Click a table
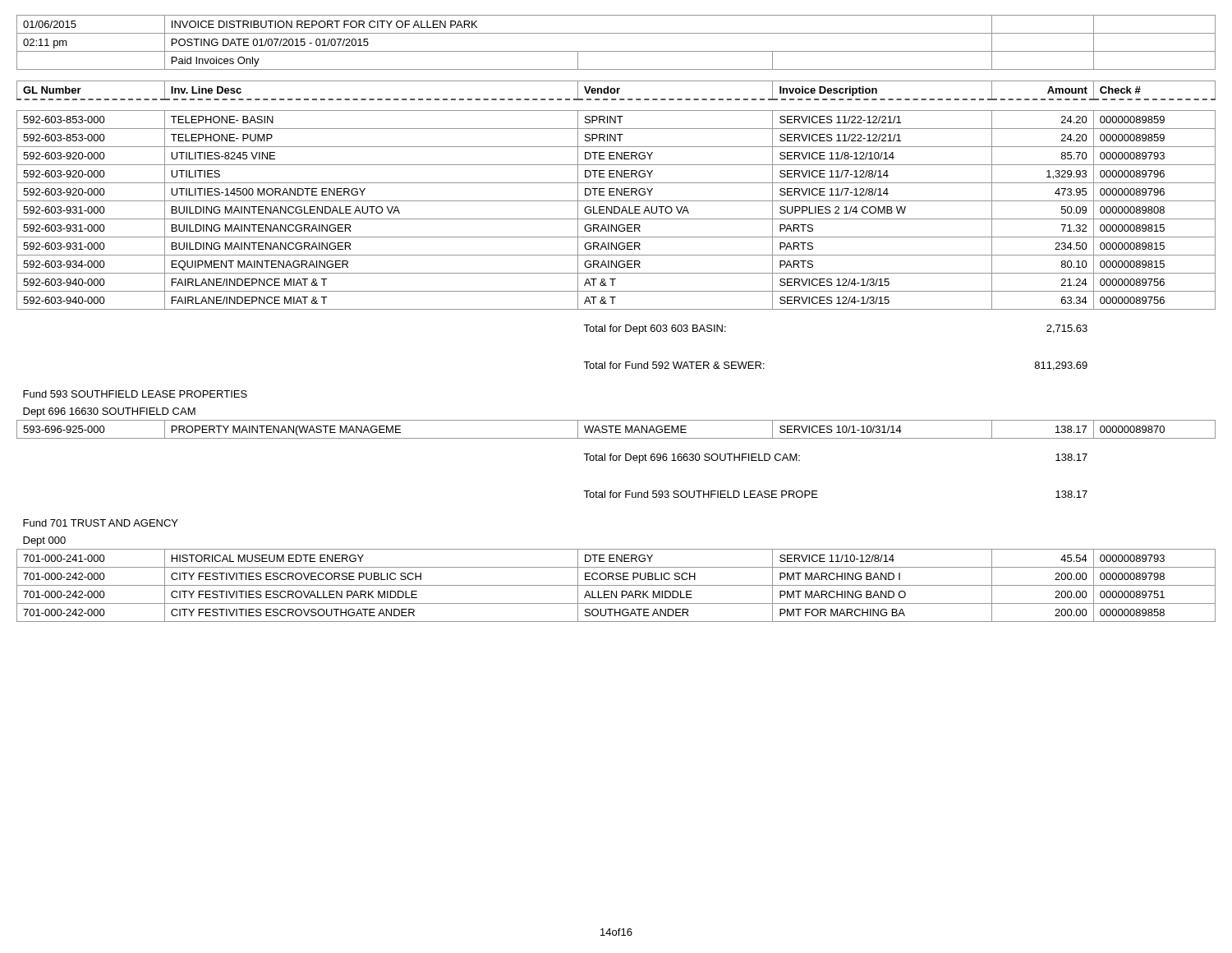 pyautogui.click(x=616, y=318)
